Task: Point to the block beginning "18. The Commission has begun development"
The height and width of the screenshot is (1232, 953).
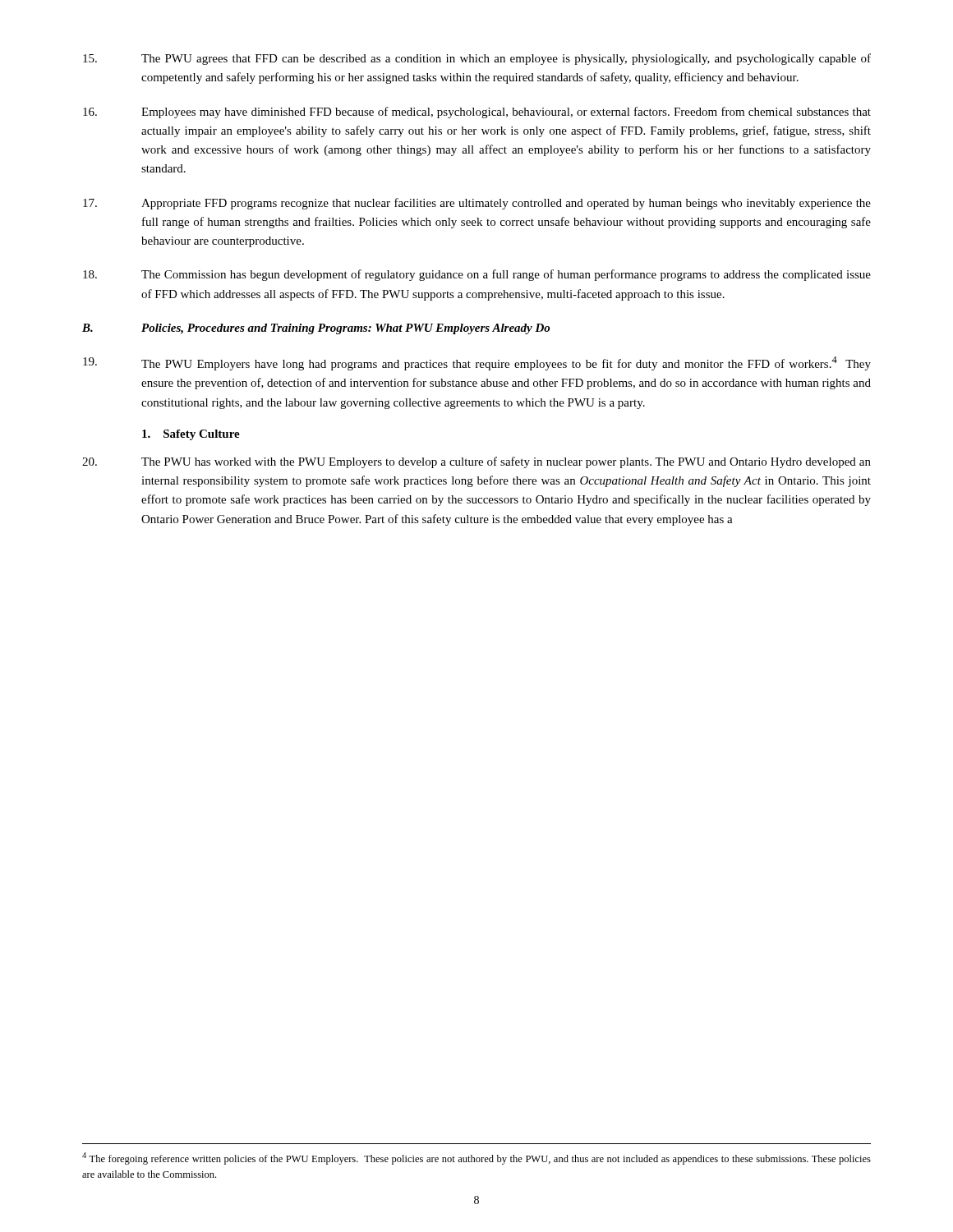Action: coord(476,285)
